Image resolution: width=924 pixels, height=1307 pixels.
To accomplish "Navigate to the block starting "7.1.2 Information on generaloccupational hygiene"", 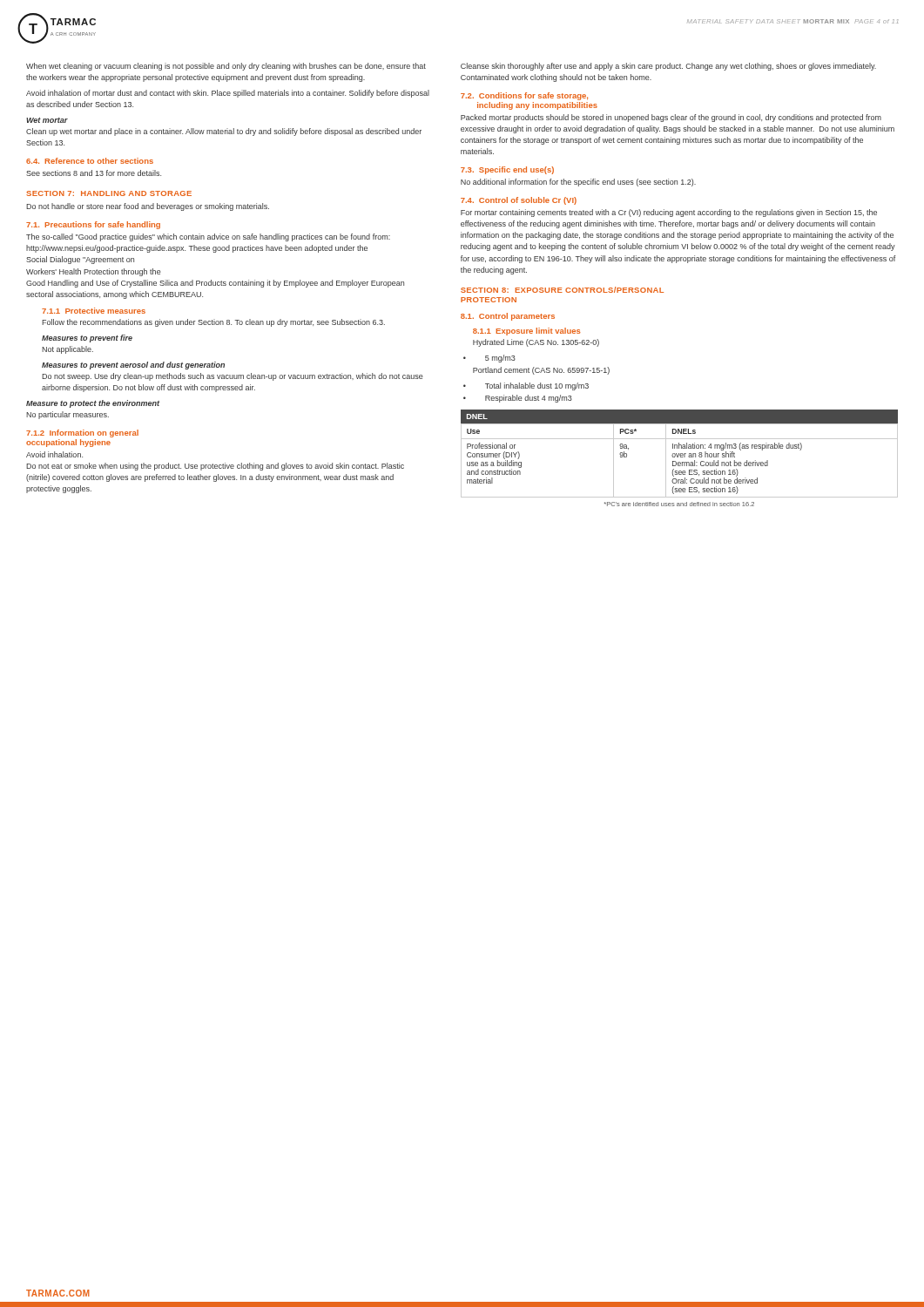I will click(x=82, y=437).
